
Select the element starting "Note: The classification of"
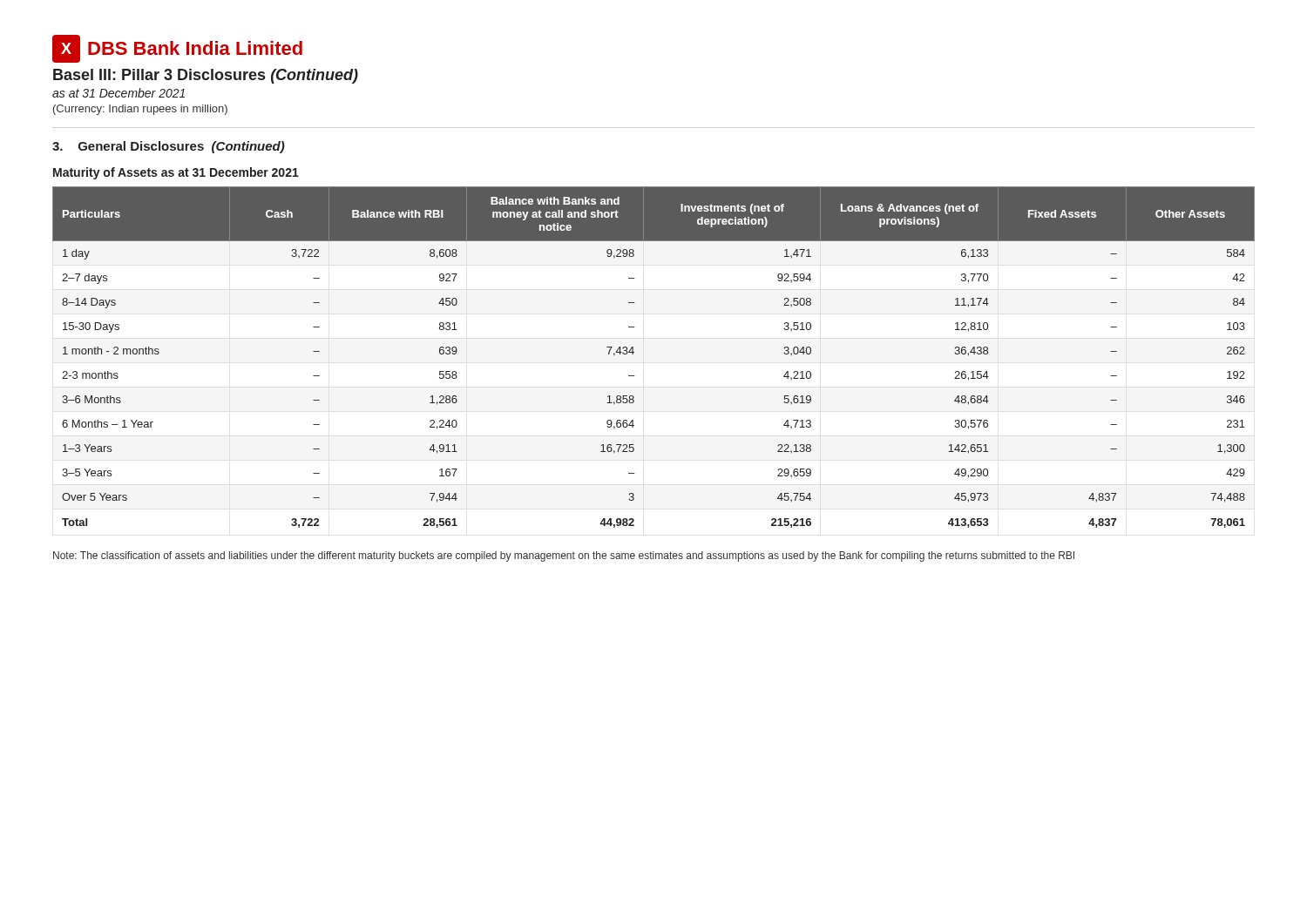click(x=564, y=556)
